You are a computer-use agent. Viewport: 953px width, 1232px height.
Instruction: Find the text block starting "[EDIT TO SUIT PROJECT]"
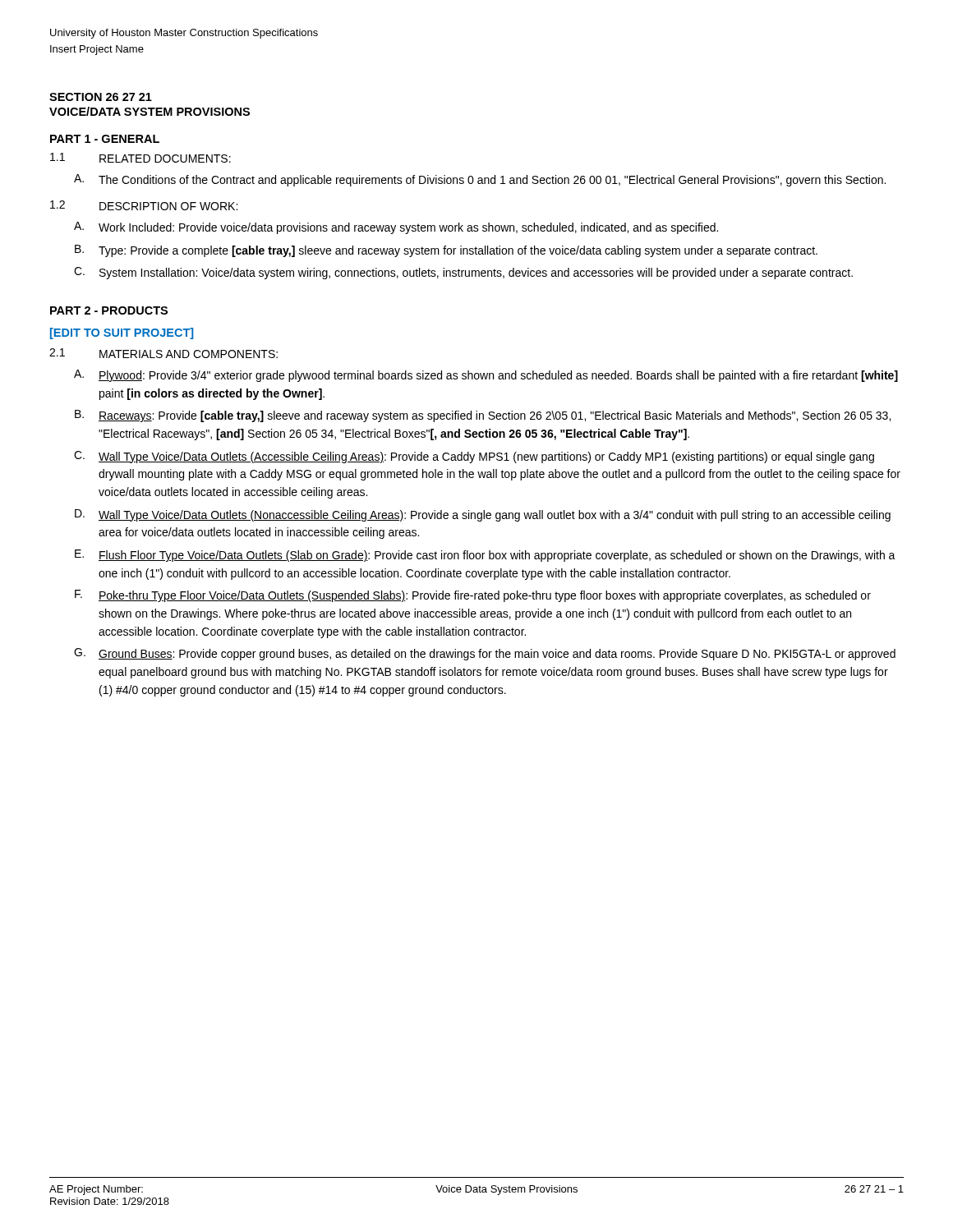122,333
